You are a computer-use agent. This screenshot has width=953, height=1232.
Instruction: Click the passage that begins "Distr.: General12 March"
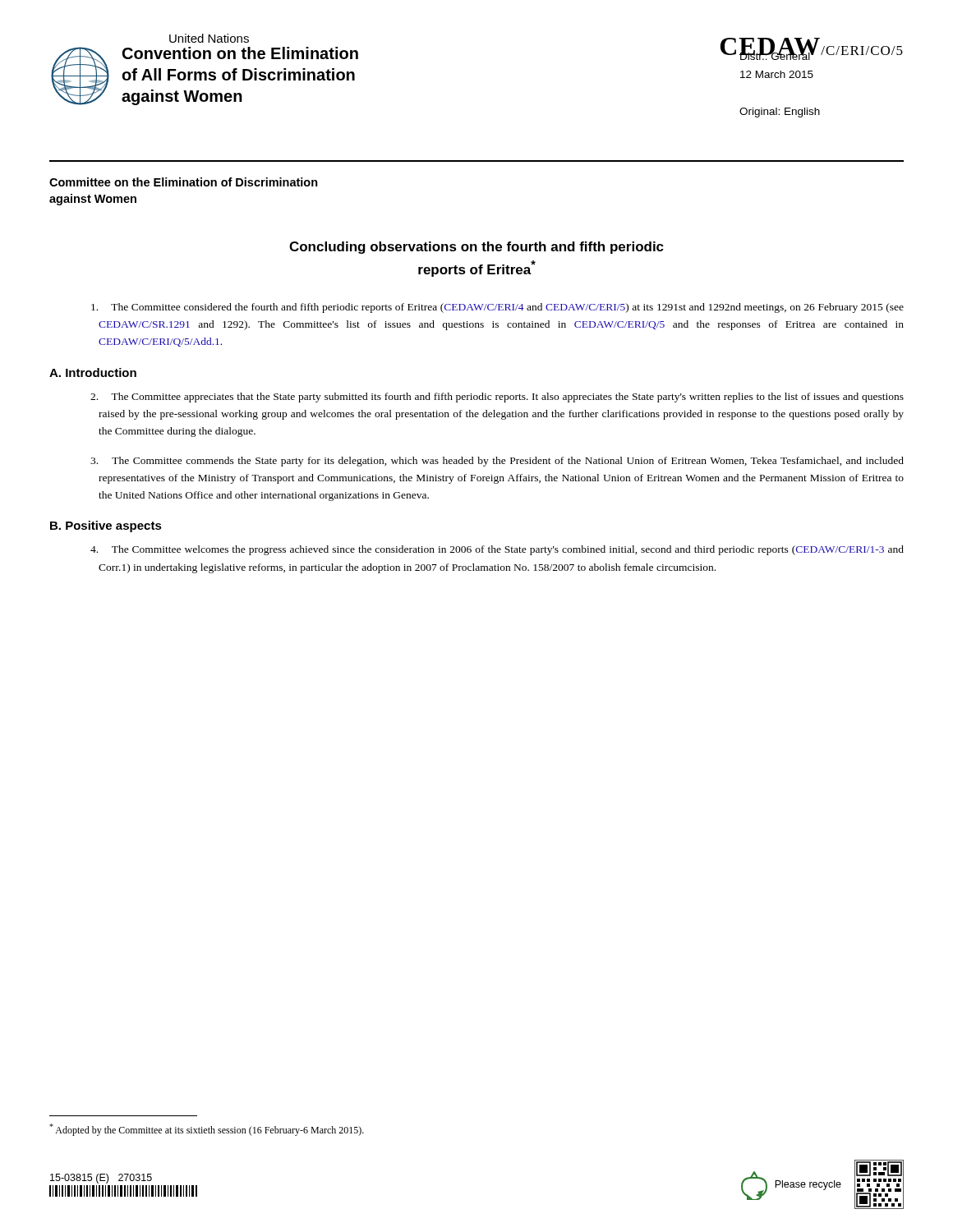click(x=821, y=54)
